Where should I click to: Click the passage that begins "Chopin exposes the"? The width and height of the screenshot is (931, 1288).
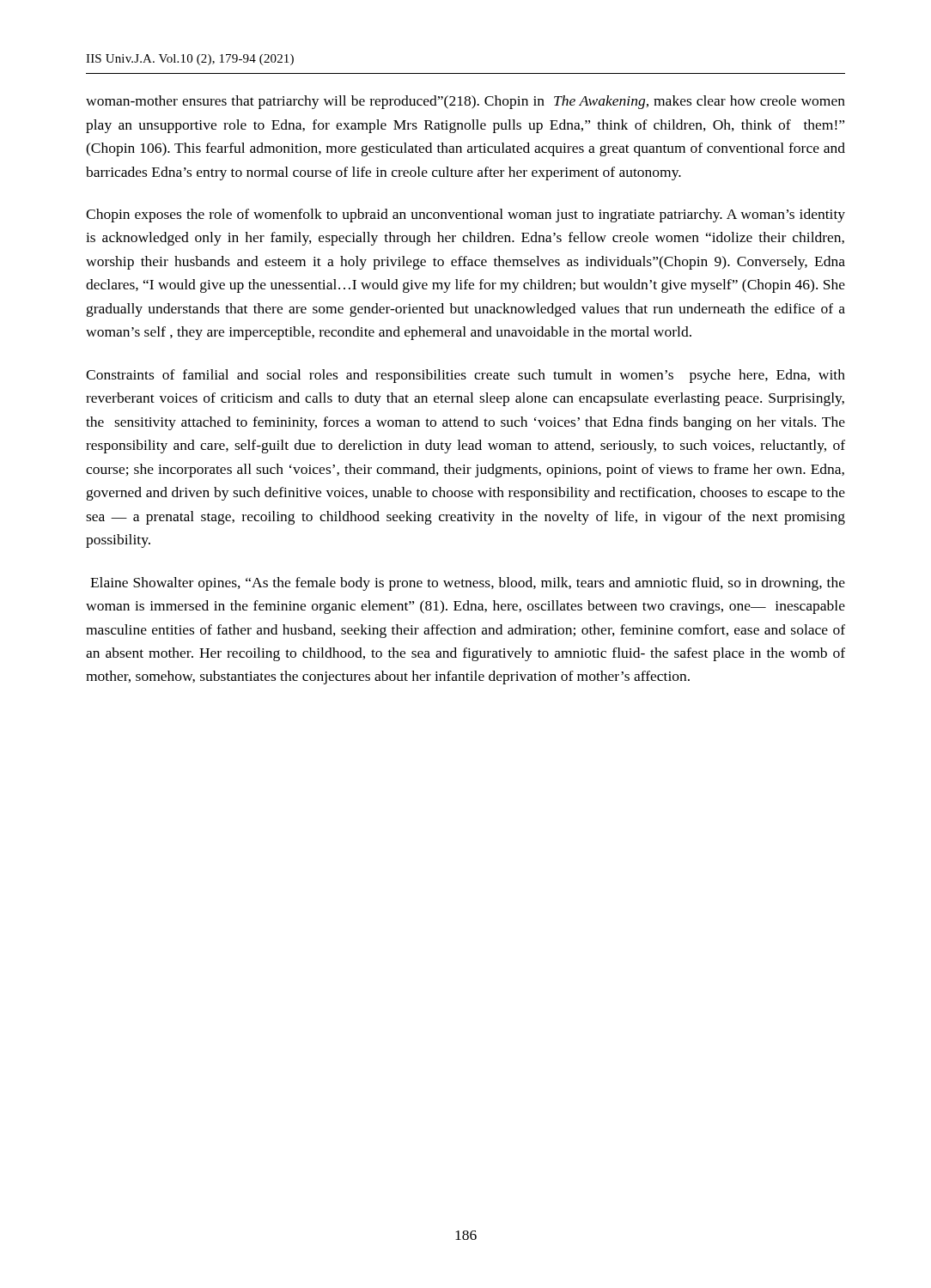pyautogui.click(x=466, y=273)
